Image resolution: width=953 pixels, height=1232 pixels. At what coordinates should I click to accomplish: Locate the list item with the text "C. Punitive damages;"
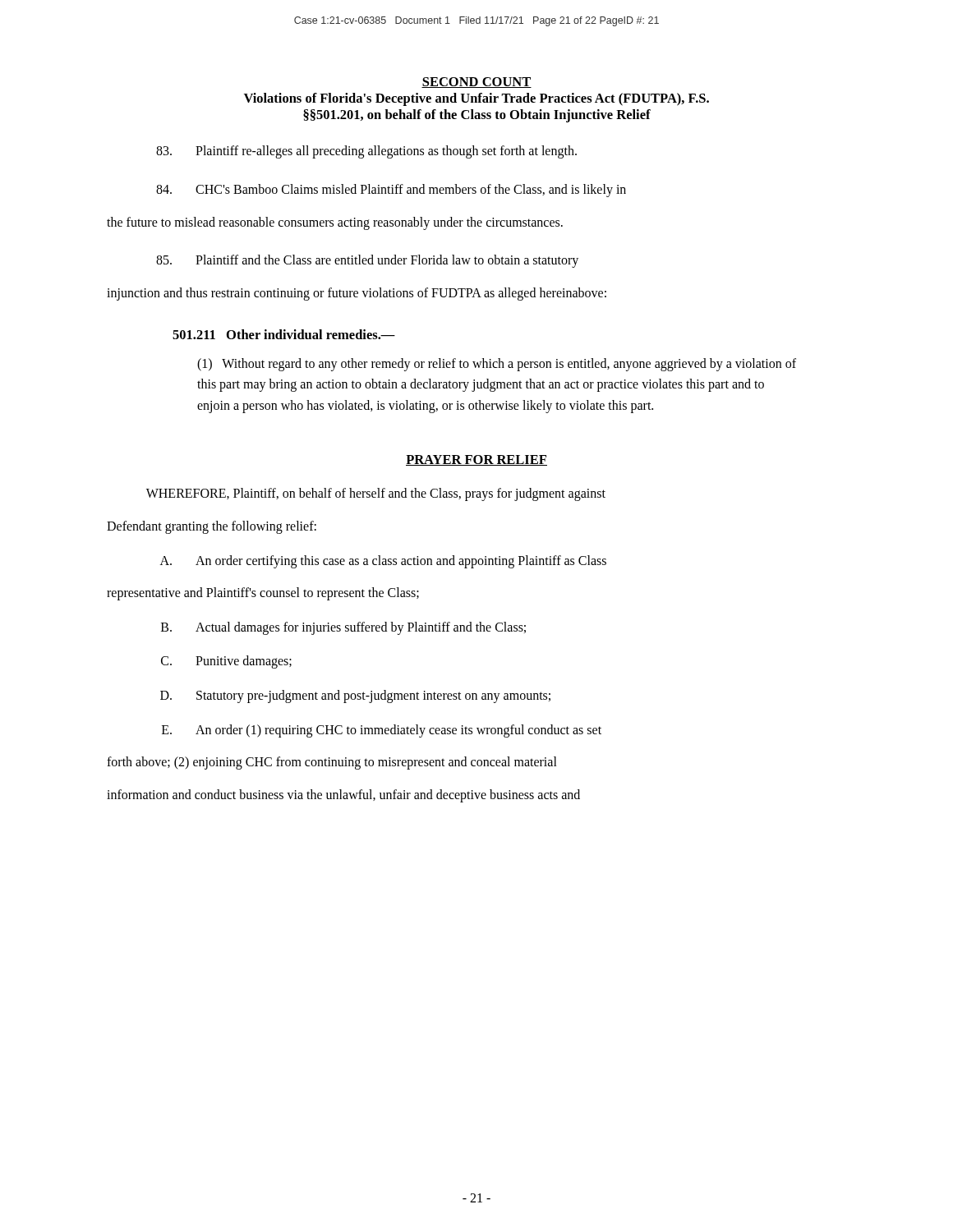coord(200,661)
